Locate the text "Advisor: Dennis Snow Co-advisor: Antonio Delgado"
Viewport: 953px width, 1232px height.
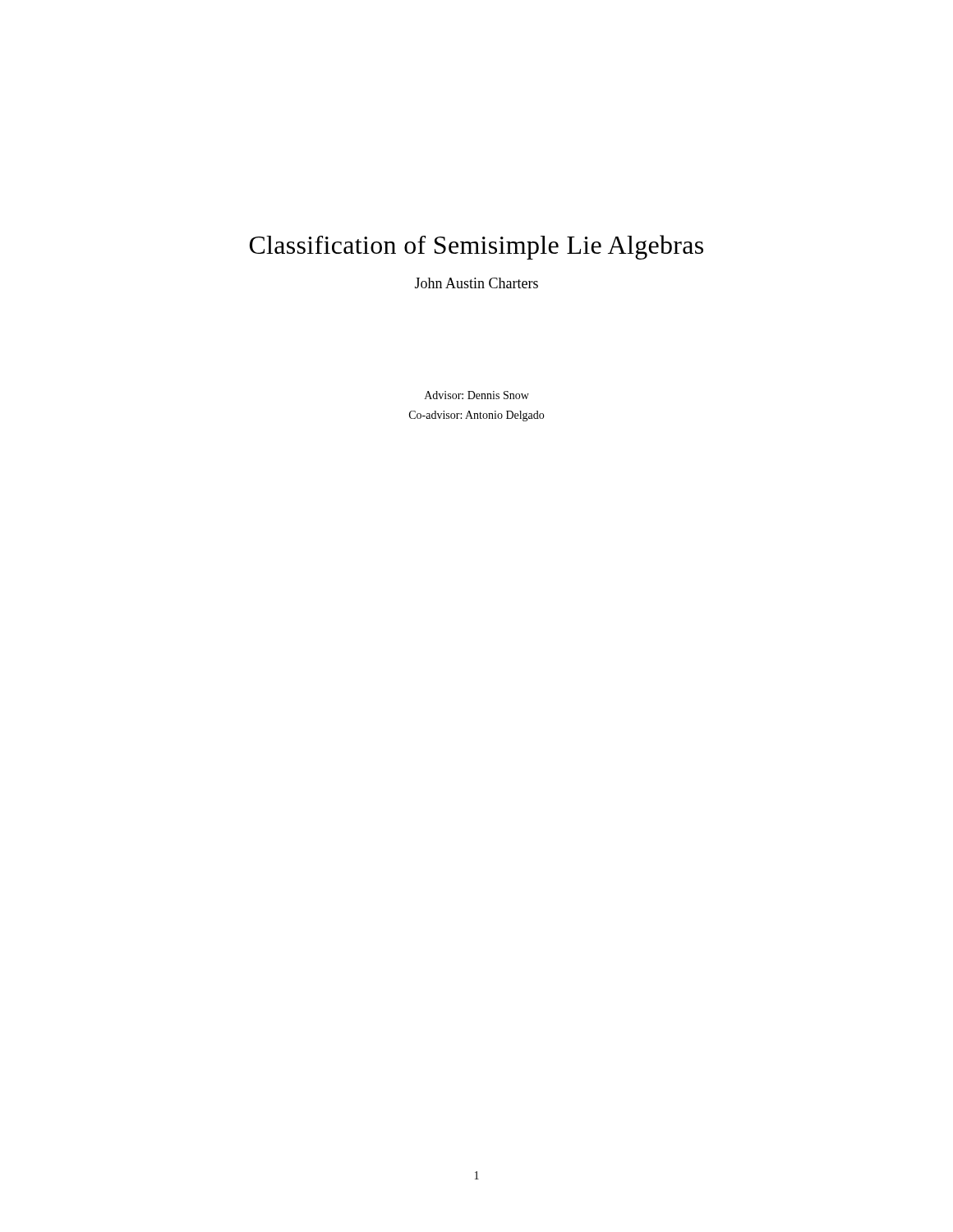point(476,405)
